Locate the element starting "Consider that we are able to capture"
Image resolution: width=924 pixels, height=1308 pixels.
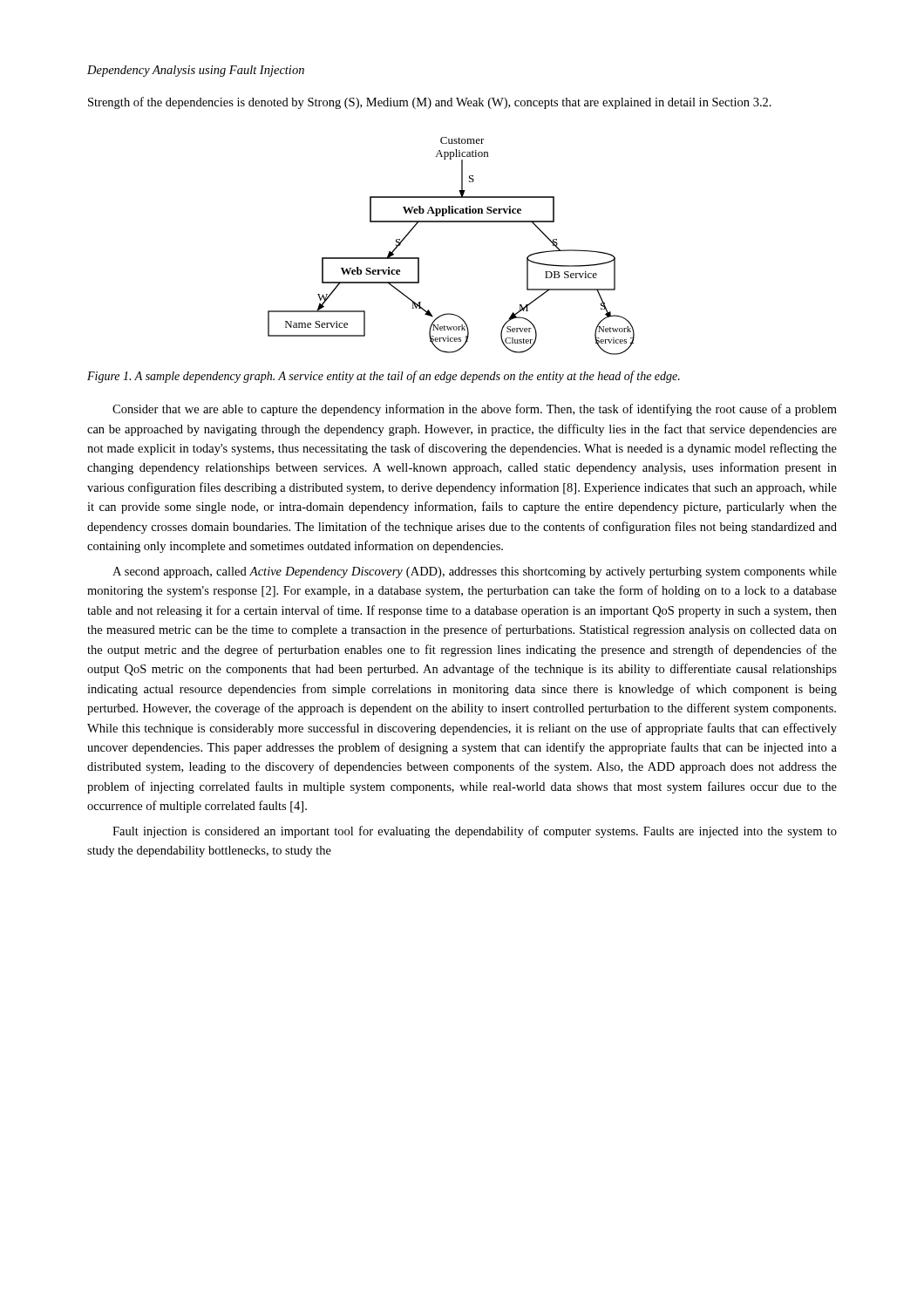coord(462,478)
